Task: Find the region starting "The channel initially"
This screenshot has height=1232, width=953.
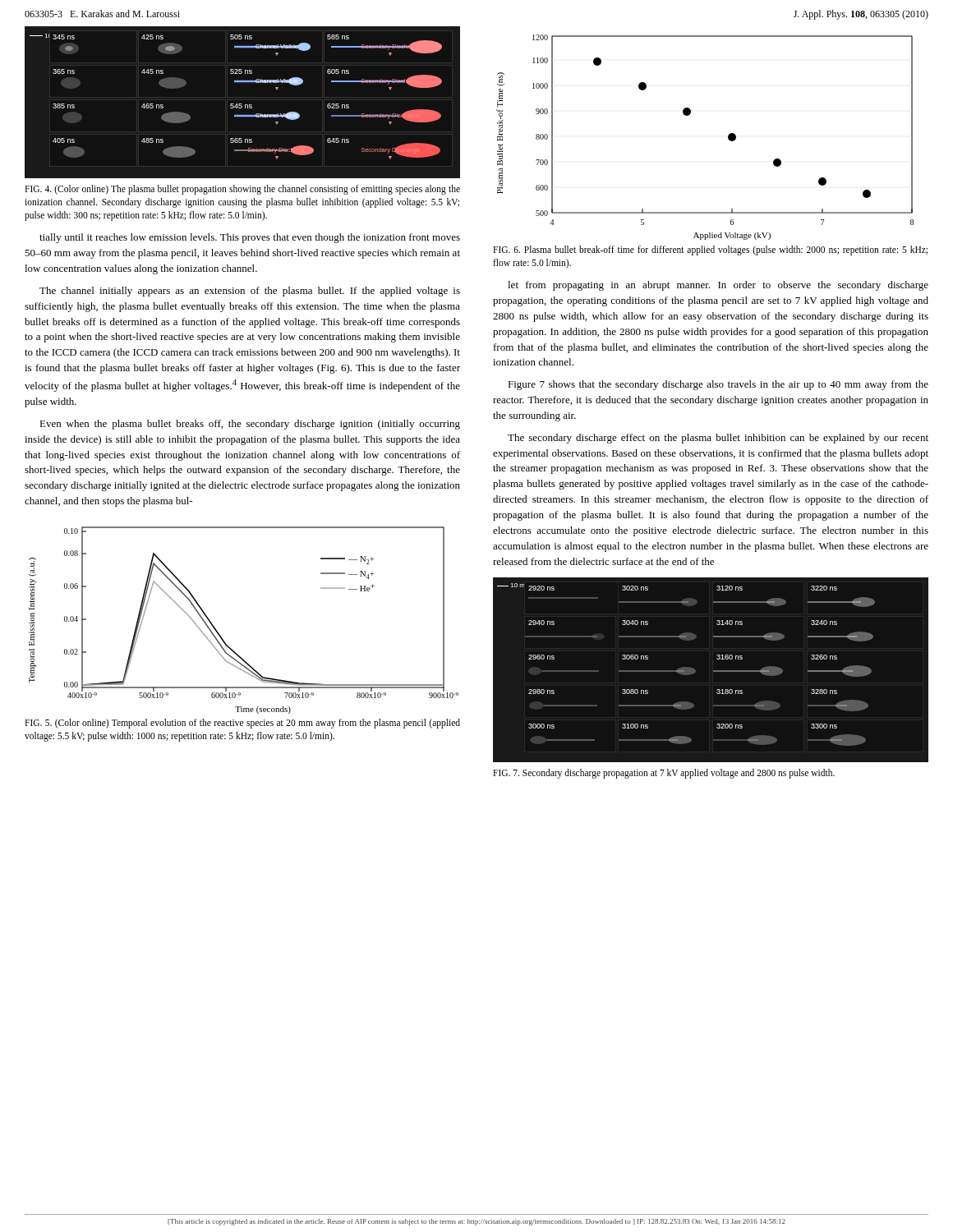Action: pos(242,346)
